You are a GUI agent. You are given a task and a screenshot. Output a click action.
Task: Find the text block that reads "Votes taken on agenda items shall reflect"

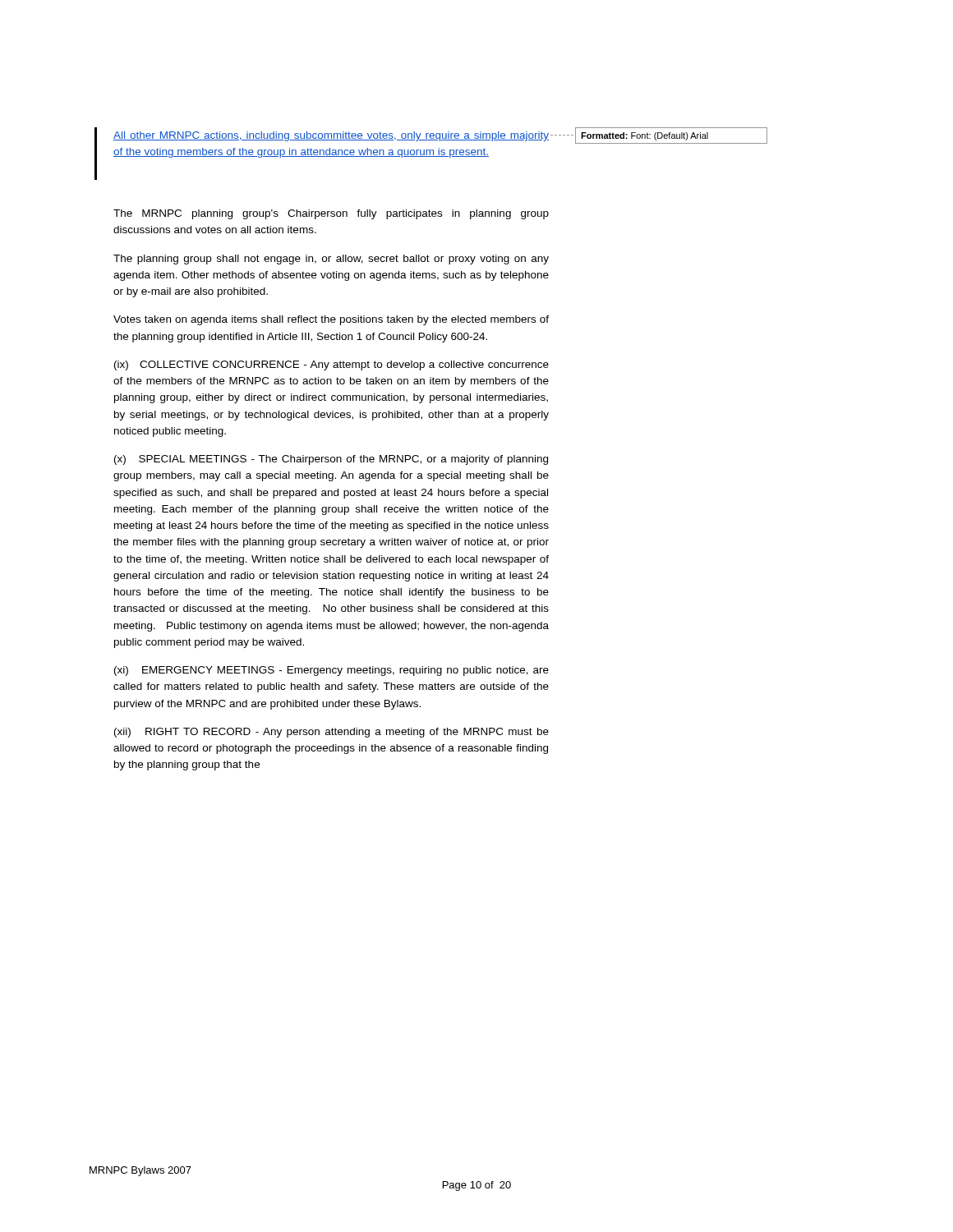pos(331,328)
